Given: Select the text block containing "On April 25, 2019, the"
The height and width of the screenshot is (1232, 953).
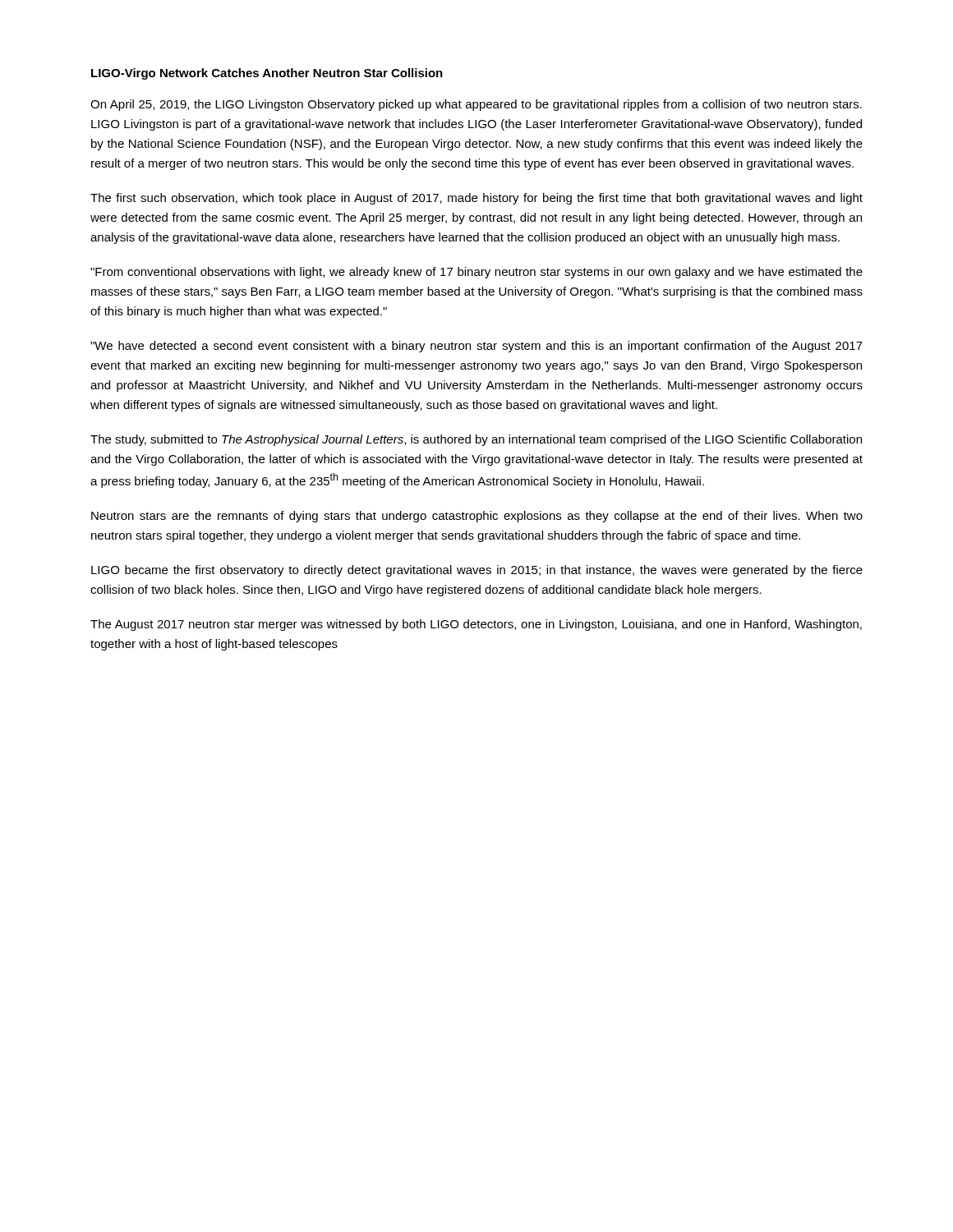Looking at the screenshot, I should (476, 133).
